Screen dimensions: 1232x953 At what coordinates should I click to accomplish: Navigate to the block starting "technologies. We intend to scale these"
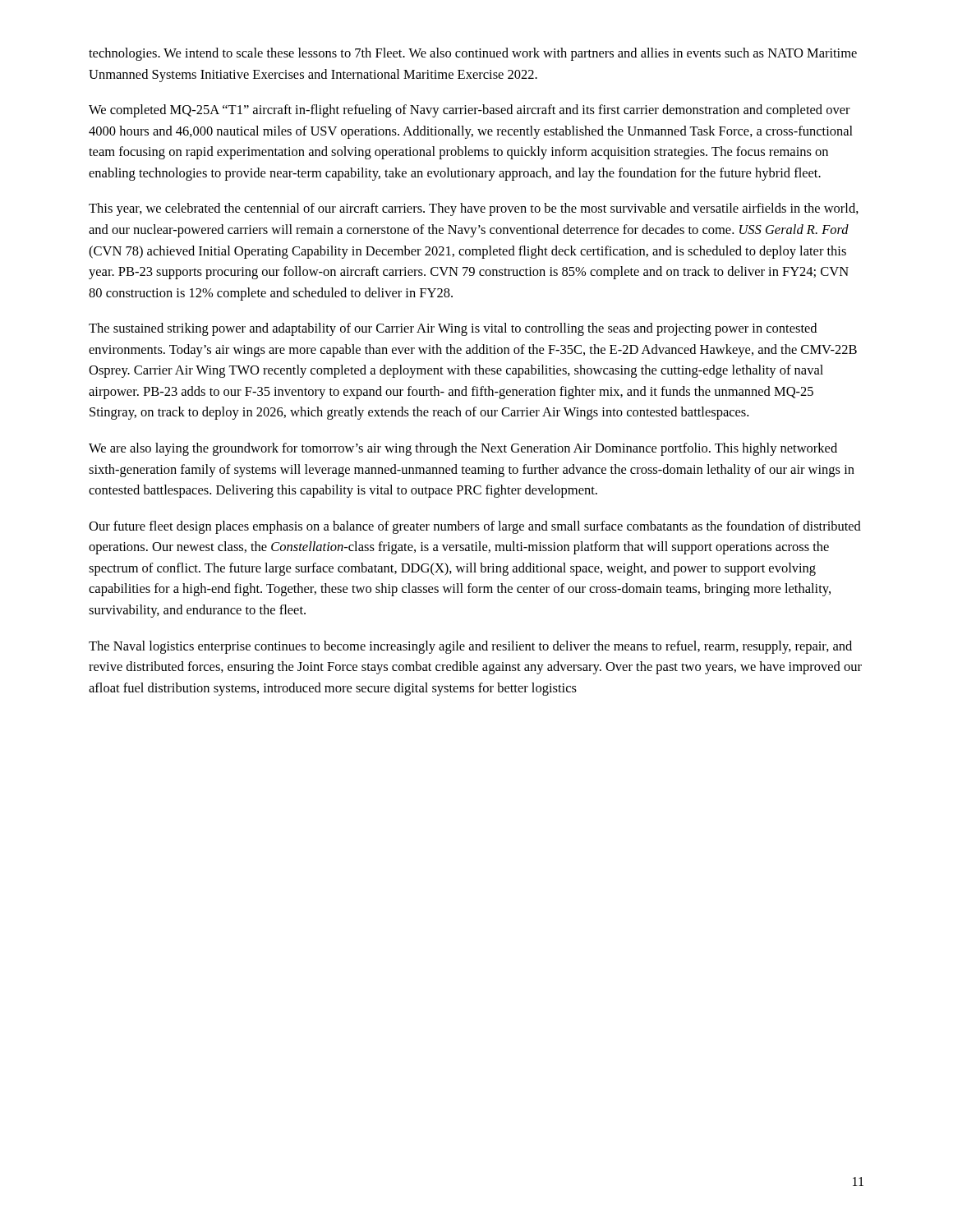473,64
